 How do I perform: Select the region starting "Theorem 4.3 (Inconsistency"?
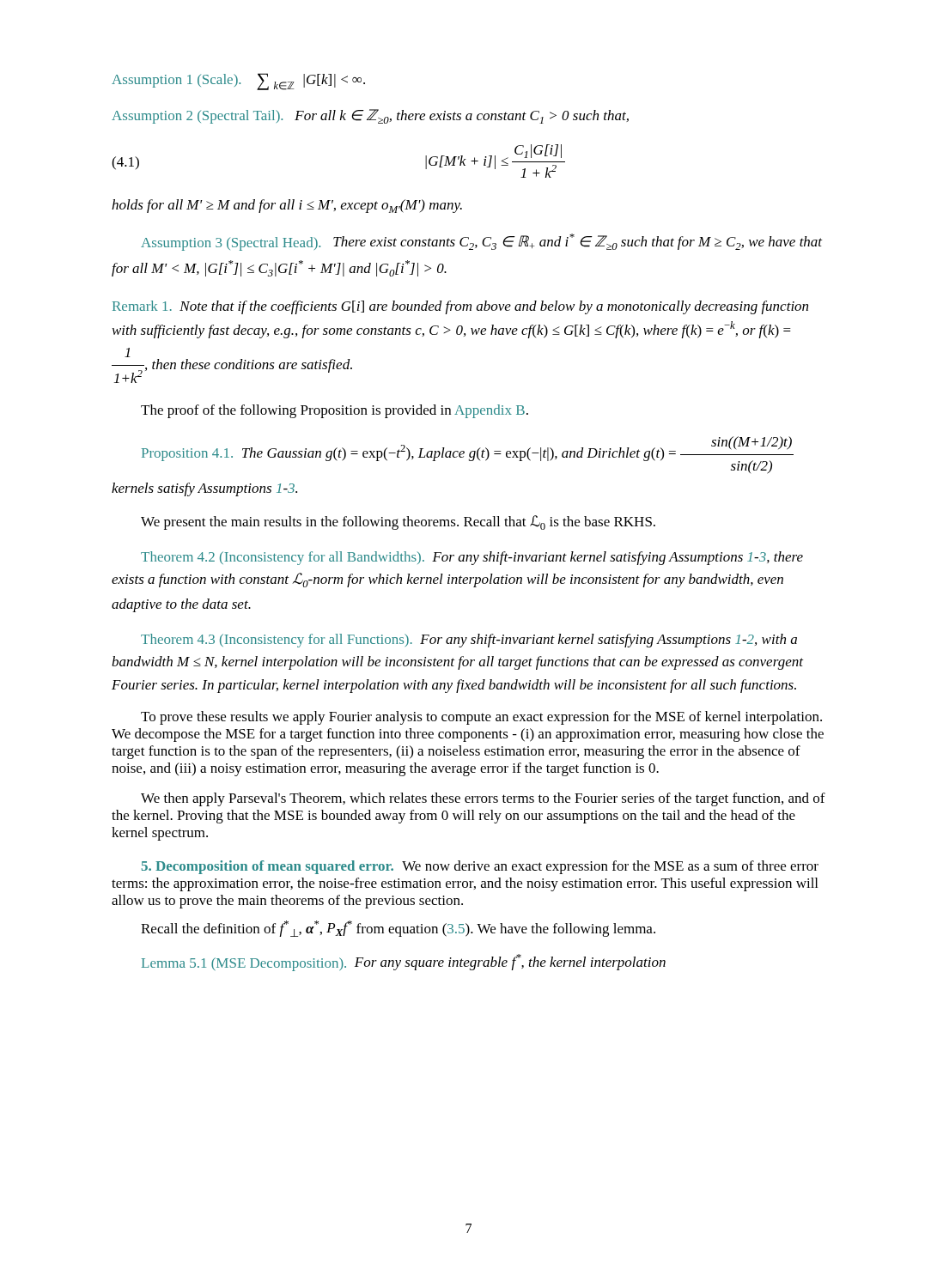(457, 662)
